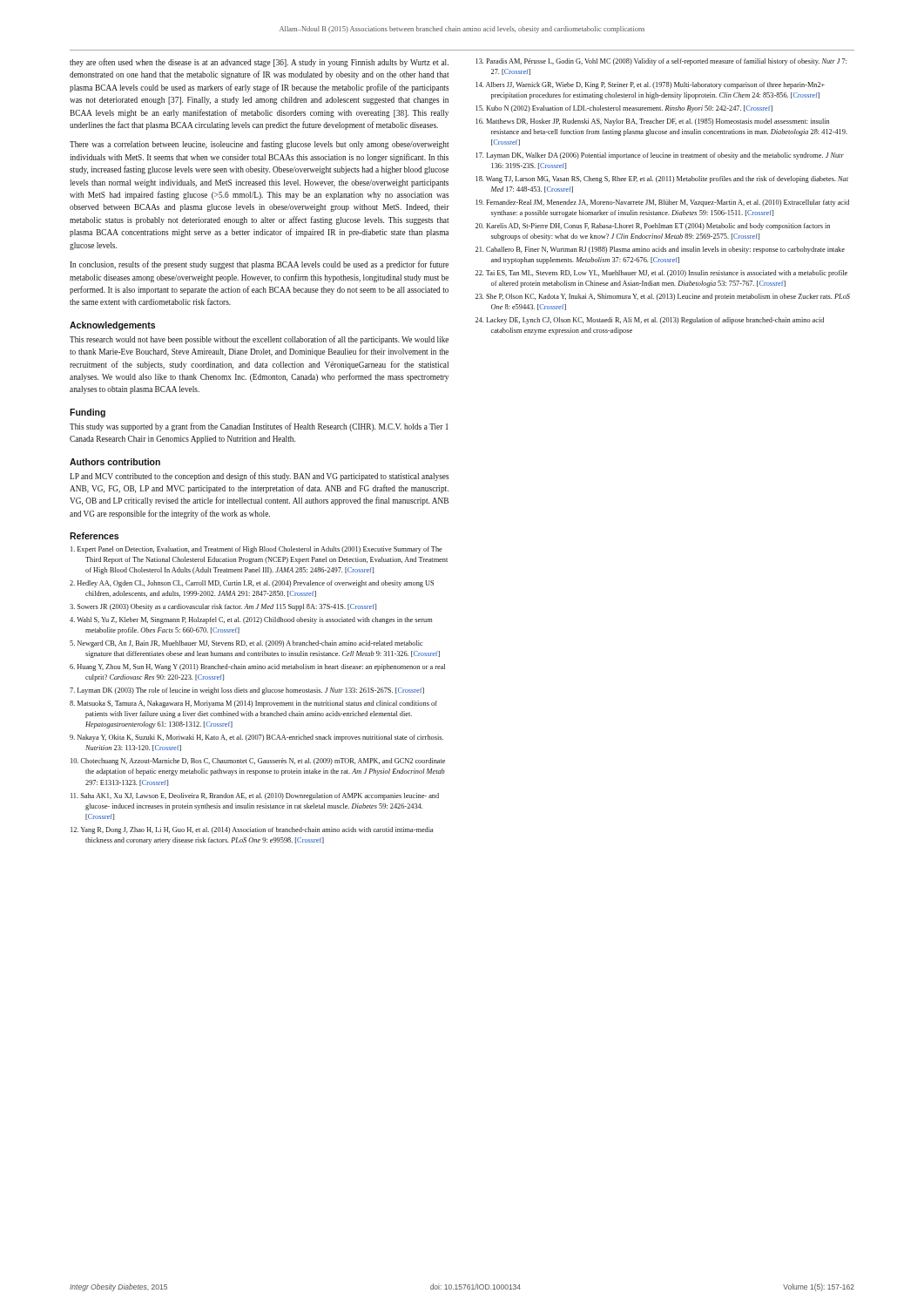Select the list item that says "Expert Panel on Detection, Evaluation, and Treatment of"
The width and height of the screenshot is (924, 1307).
259,560
